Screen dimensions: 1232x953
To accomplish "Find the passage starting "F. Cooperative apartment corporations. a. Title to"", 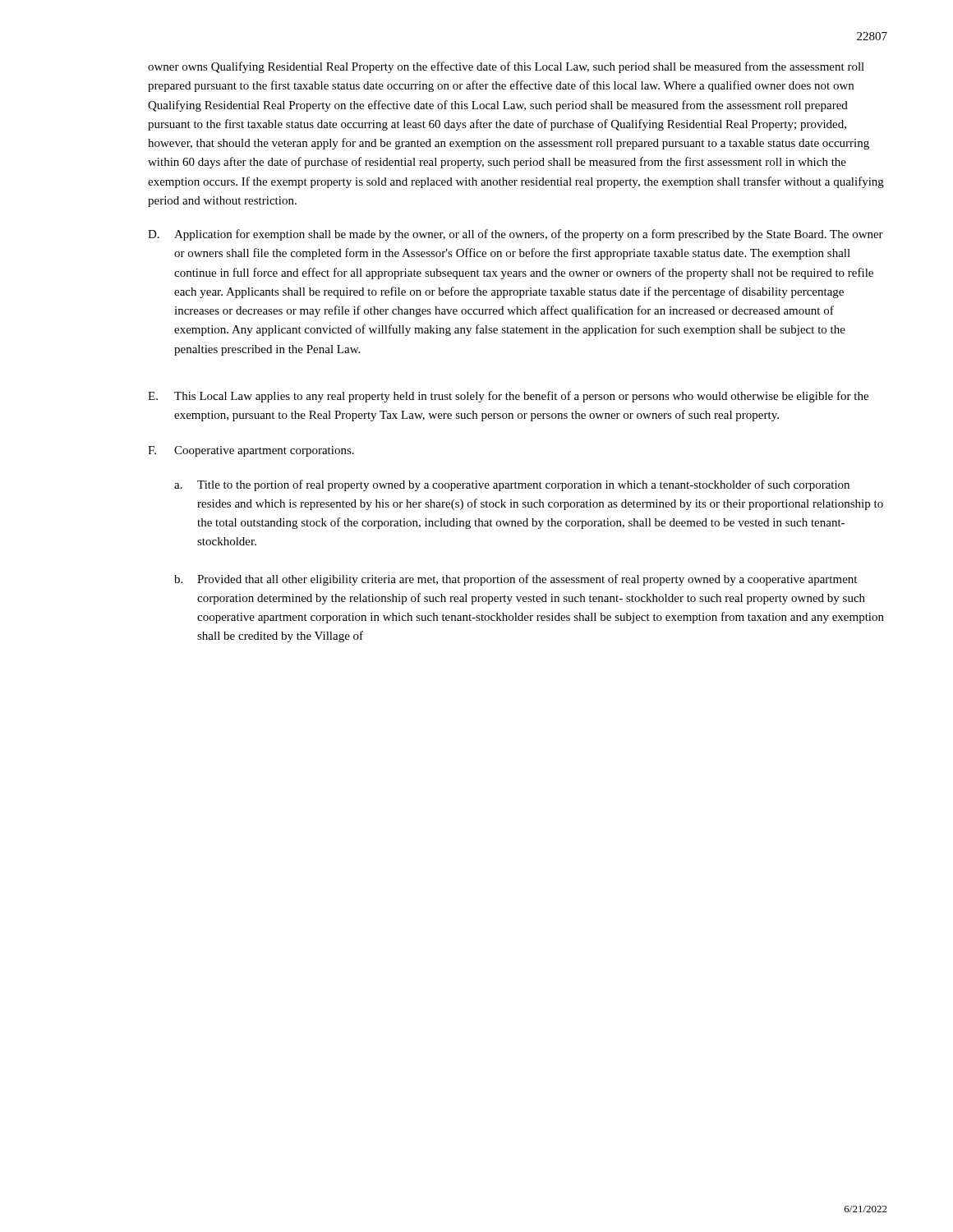I will [251, 451].
